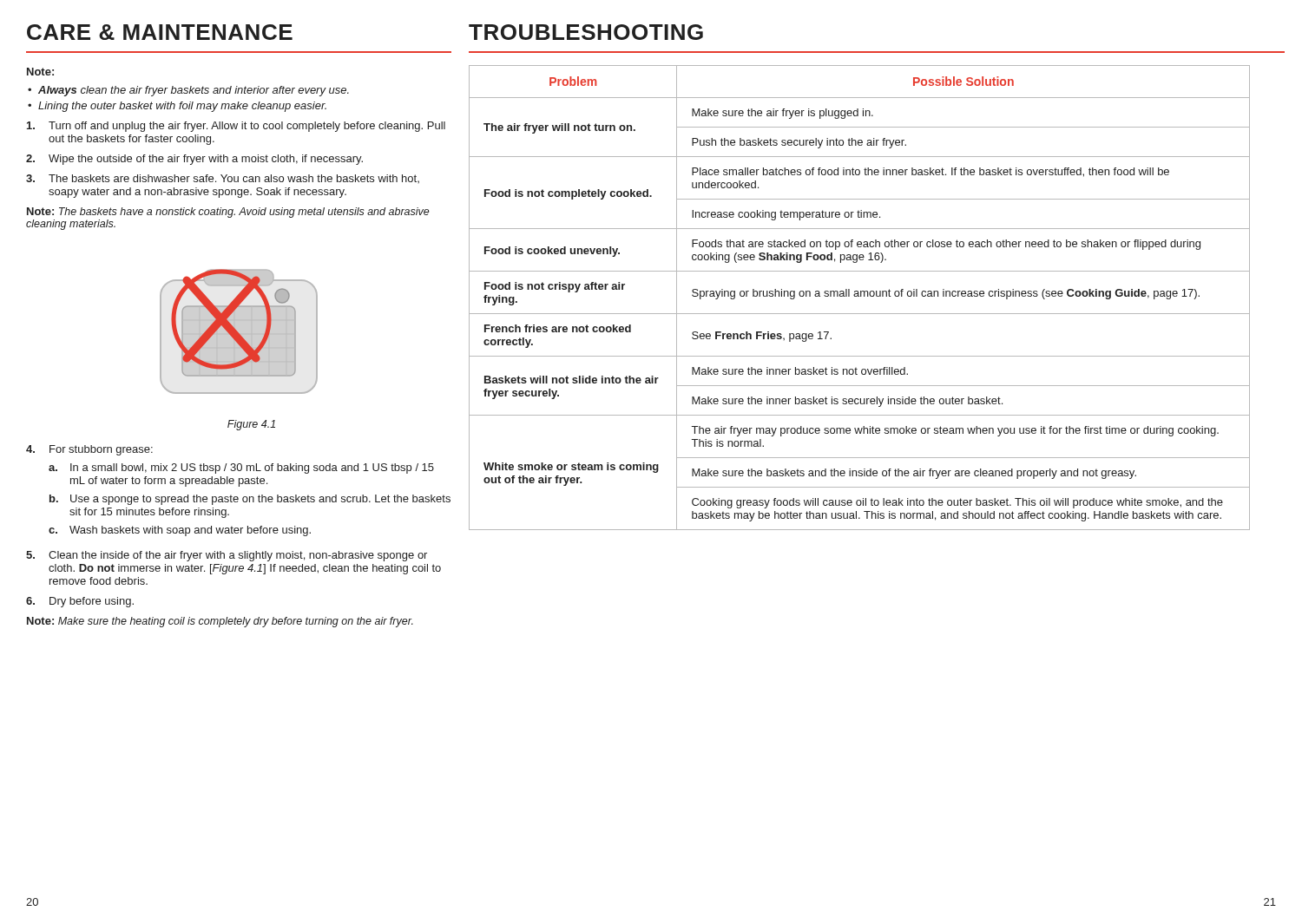
Task: Click the passage that begins "Note: The baskets have"
Action: click(228, 217)
